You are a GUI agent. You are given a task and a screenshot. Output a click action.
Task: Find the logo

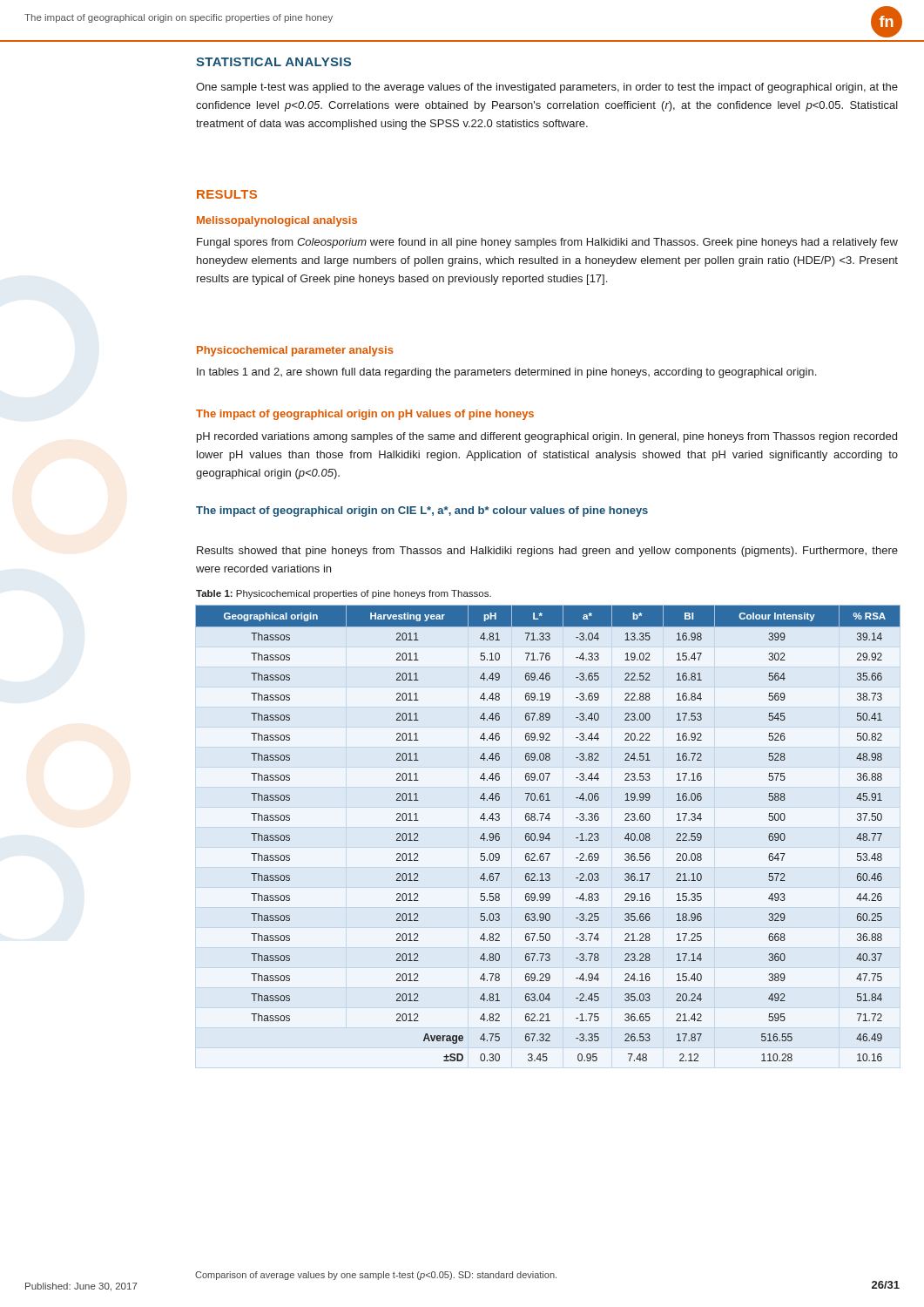point(887,22)
